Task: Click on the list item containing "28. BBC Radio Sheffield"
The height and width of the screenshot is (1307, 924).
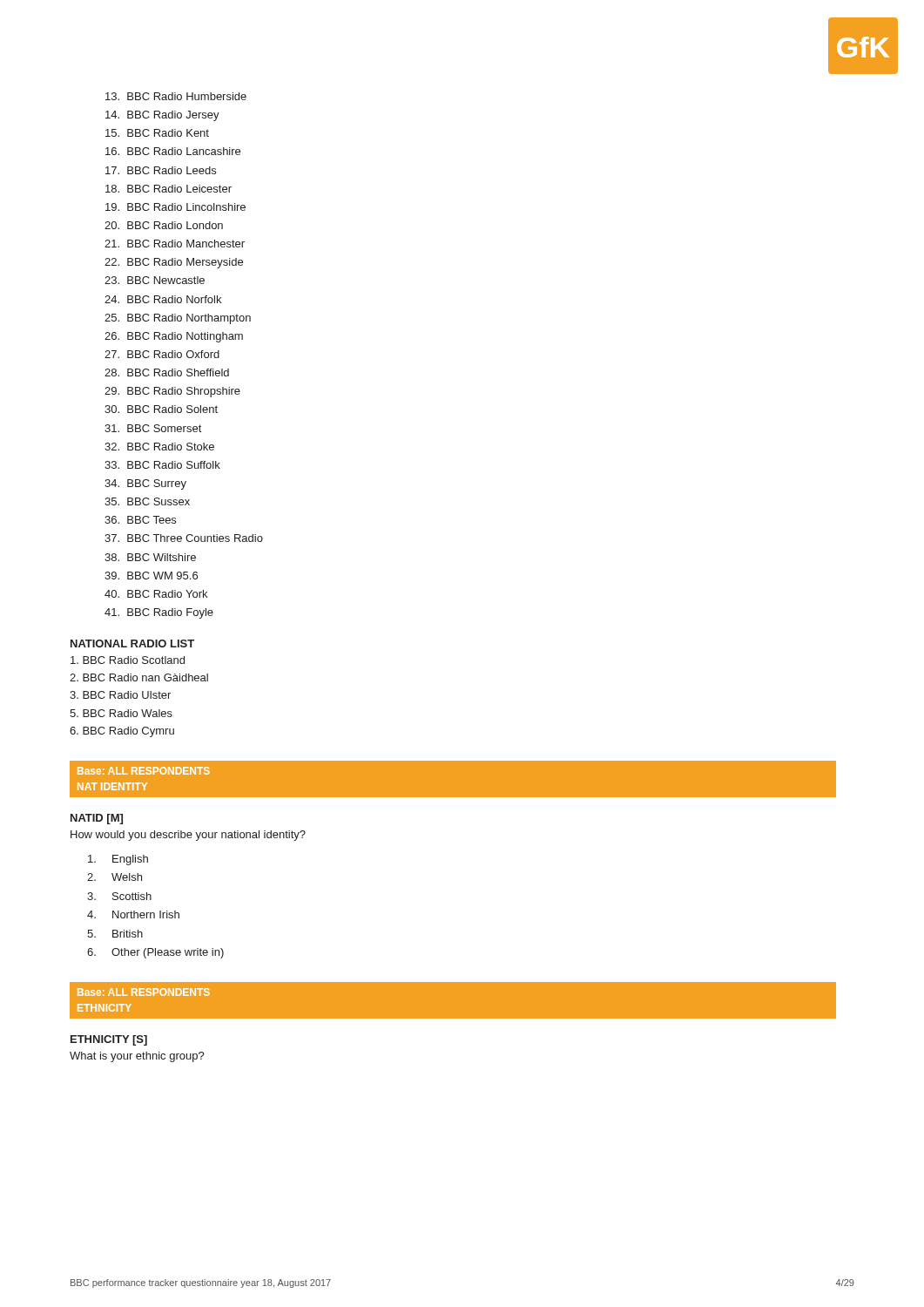Action: (167, 373)
